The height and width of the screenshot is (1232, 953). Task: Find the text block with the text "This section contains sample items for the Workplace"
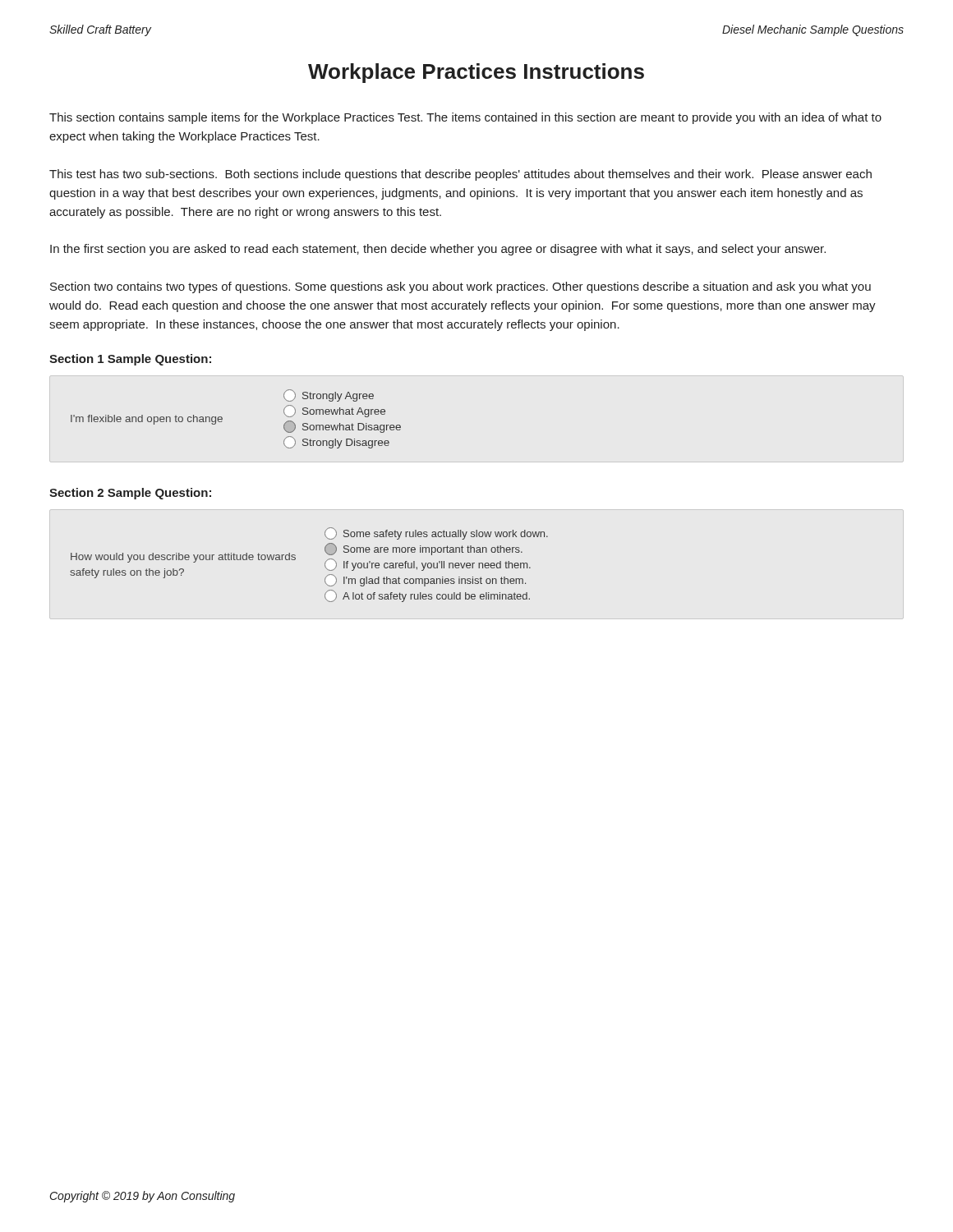[465, 127]
